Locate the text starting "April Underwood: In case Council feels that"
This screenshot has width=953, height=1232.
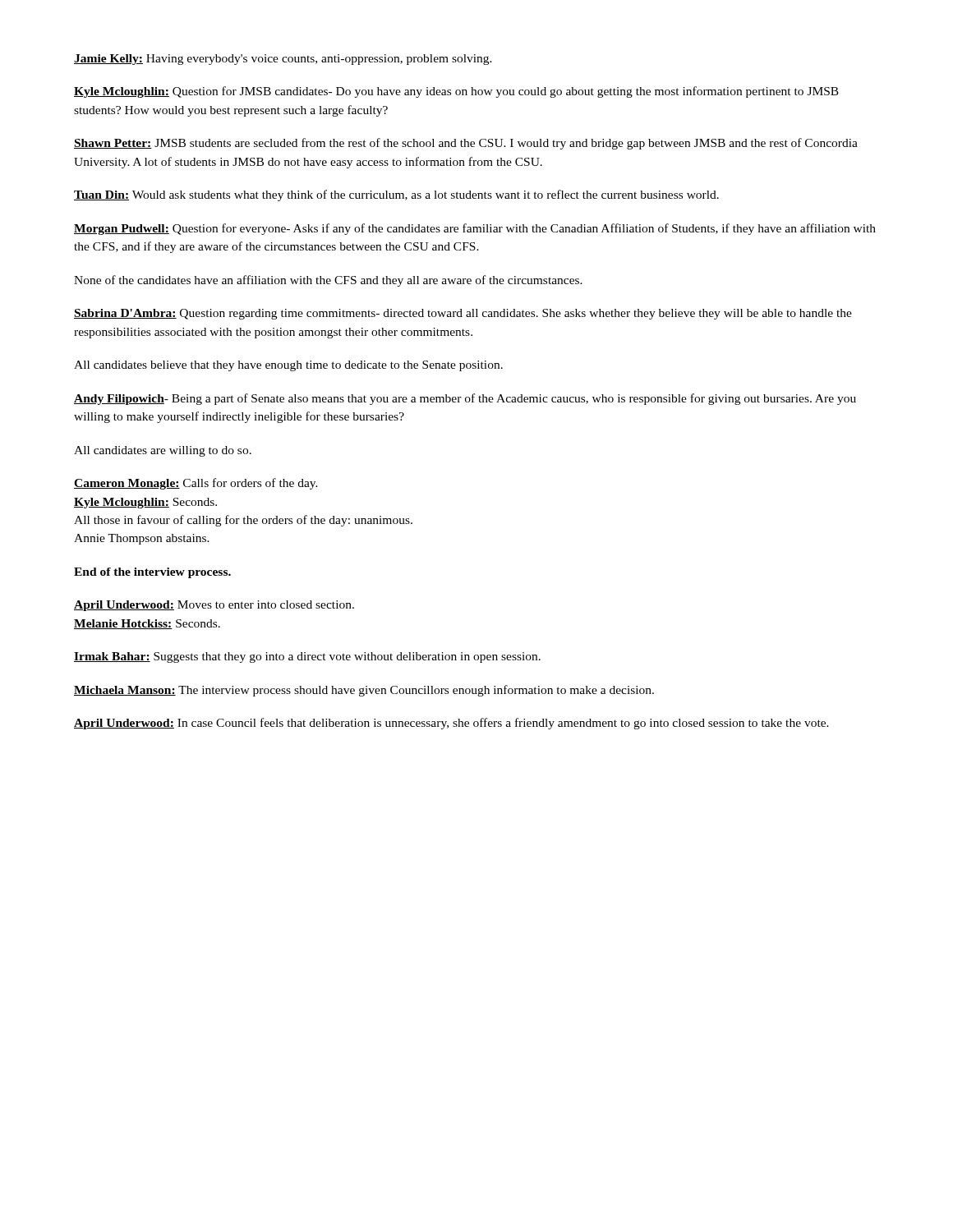(x=452, y=723)
